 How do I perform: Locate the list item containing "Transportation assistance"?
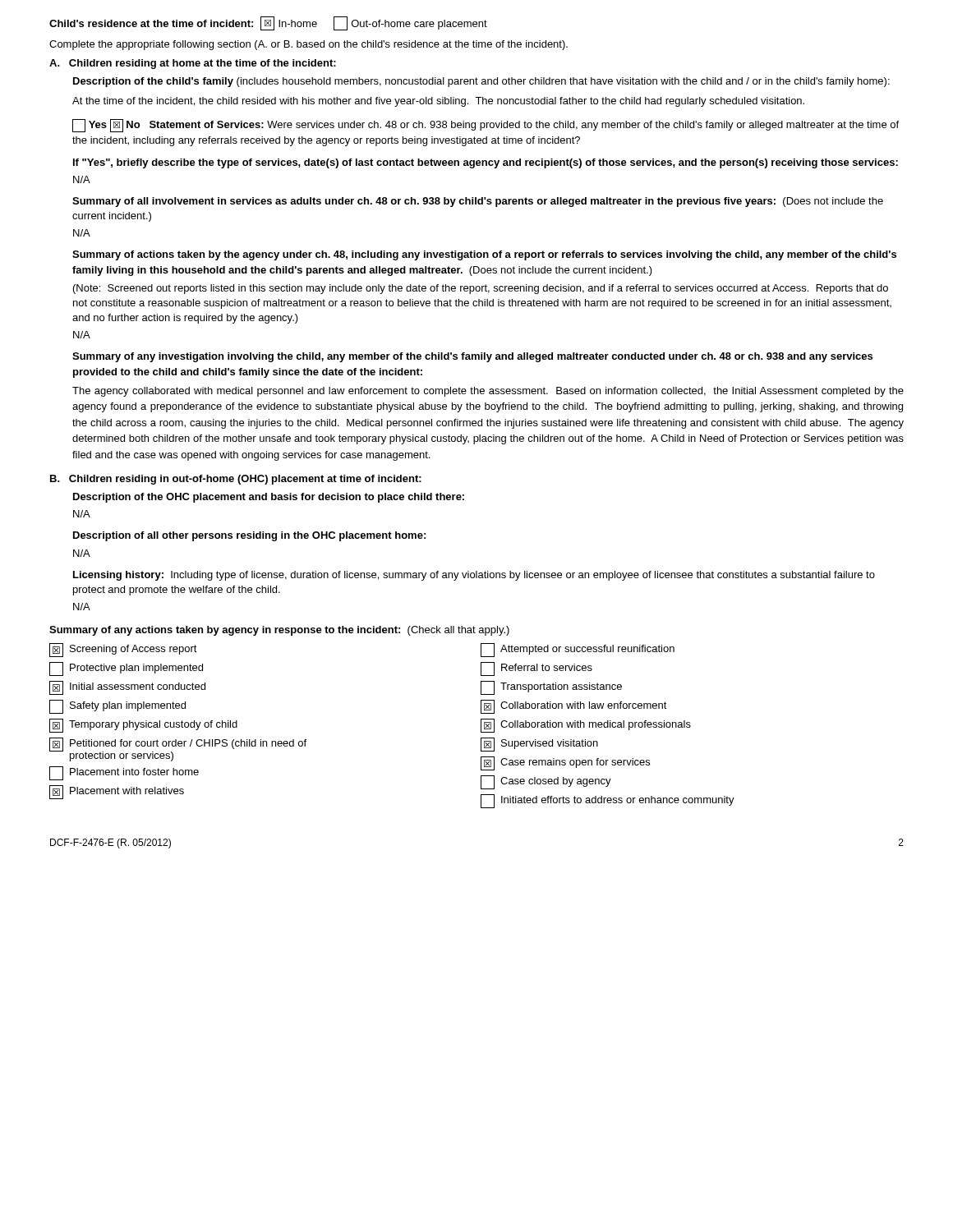(x=551, y=688)
